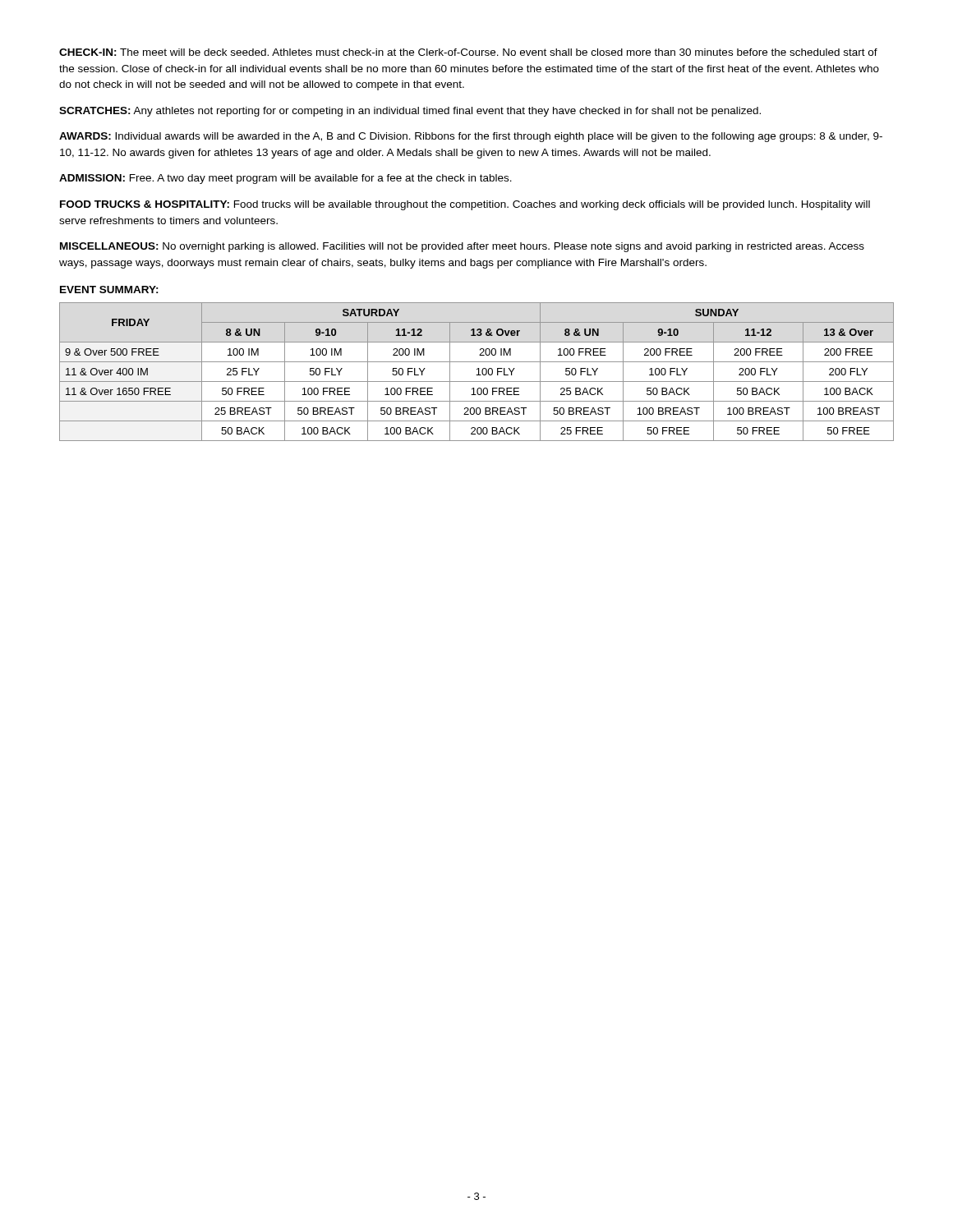Point to the text block starting "MISCELLANEOUS: No overnight parking is allowed. Facilities"
This screenshot has height=1232, width=953.
pos(462,254)
